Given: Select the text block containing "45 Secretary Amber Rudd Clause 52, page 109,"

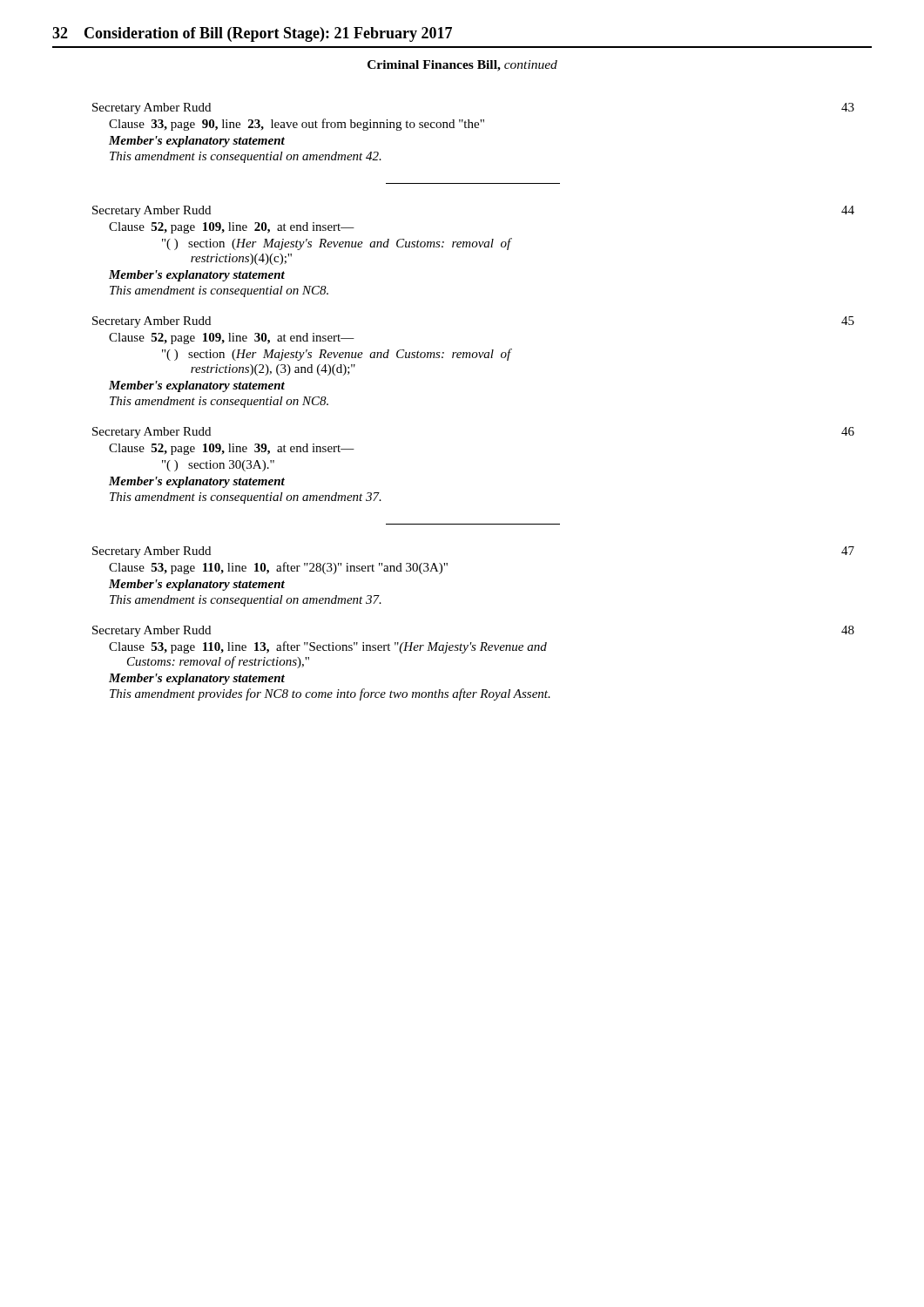Looking at the screenshot, I should [473, 361].
